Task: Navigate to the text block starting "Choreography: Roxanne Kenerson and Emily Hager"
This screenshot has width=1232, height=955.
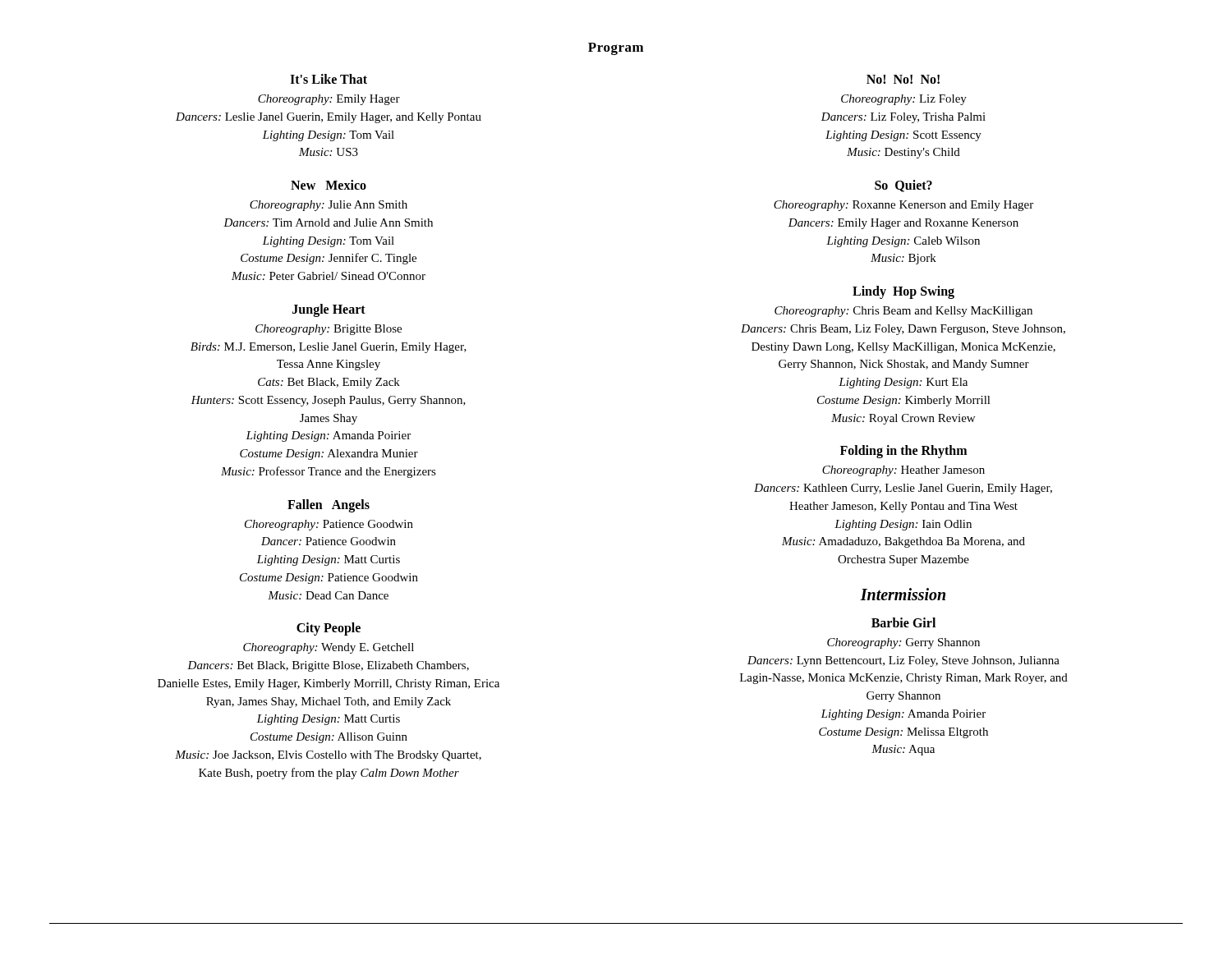Action: tap(903, 232)
